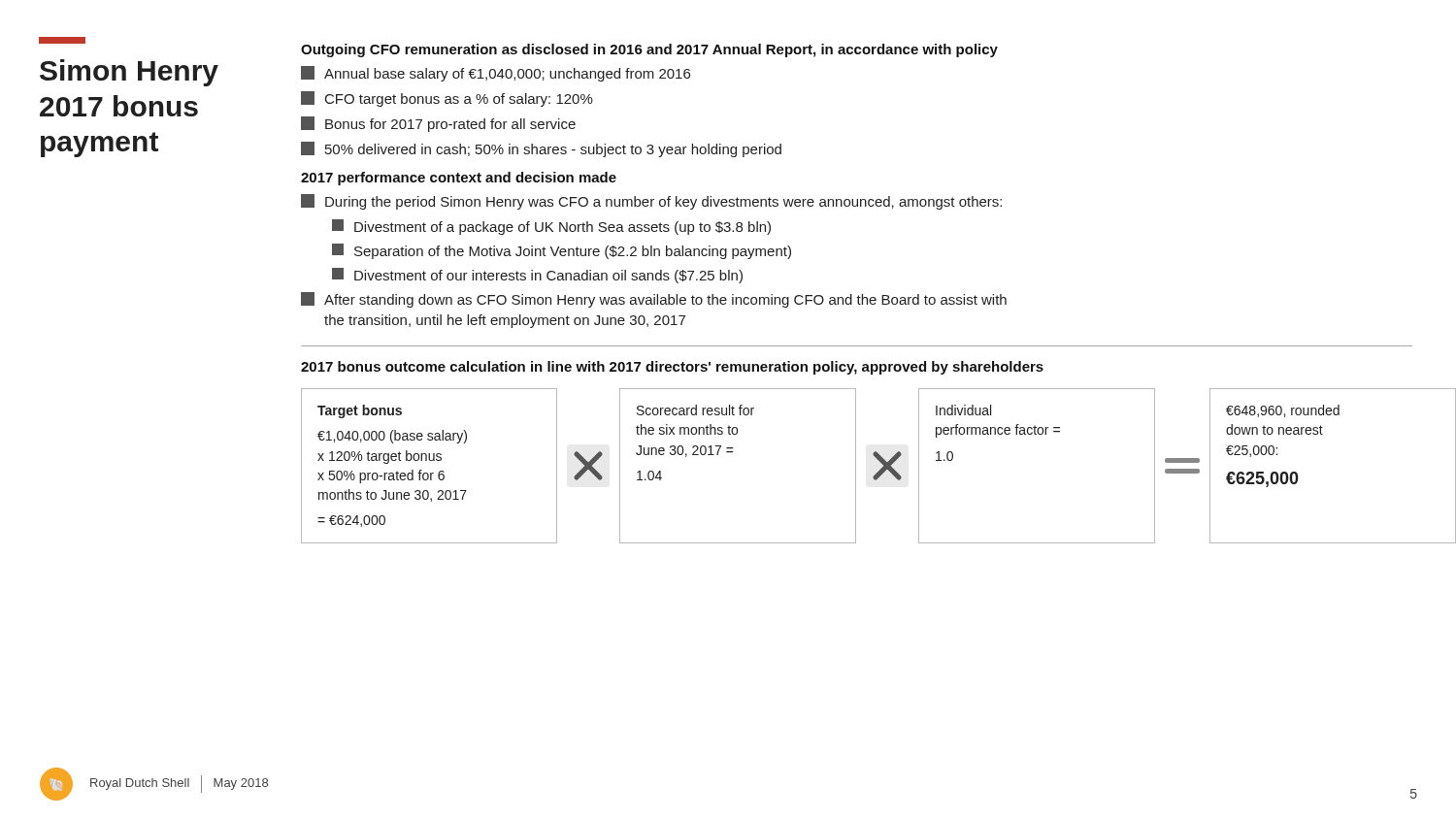Select the text starting "Divestment of a package of UK North"

click(x=552, y=227)
